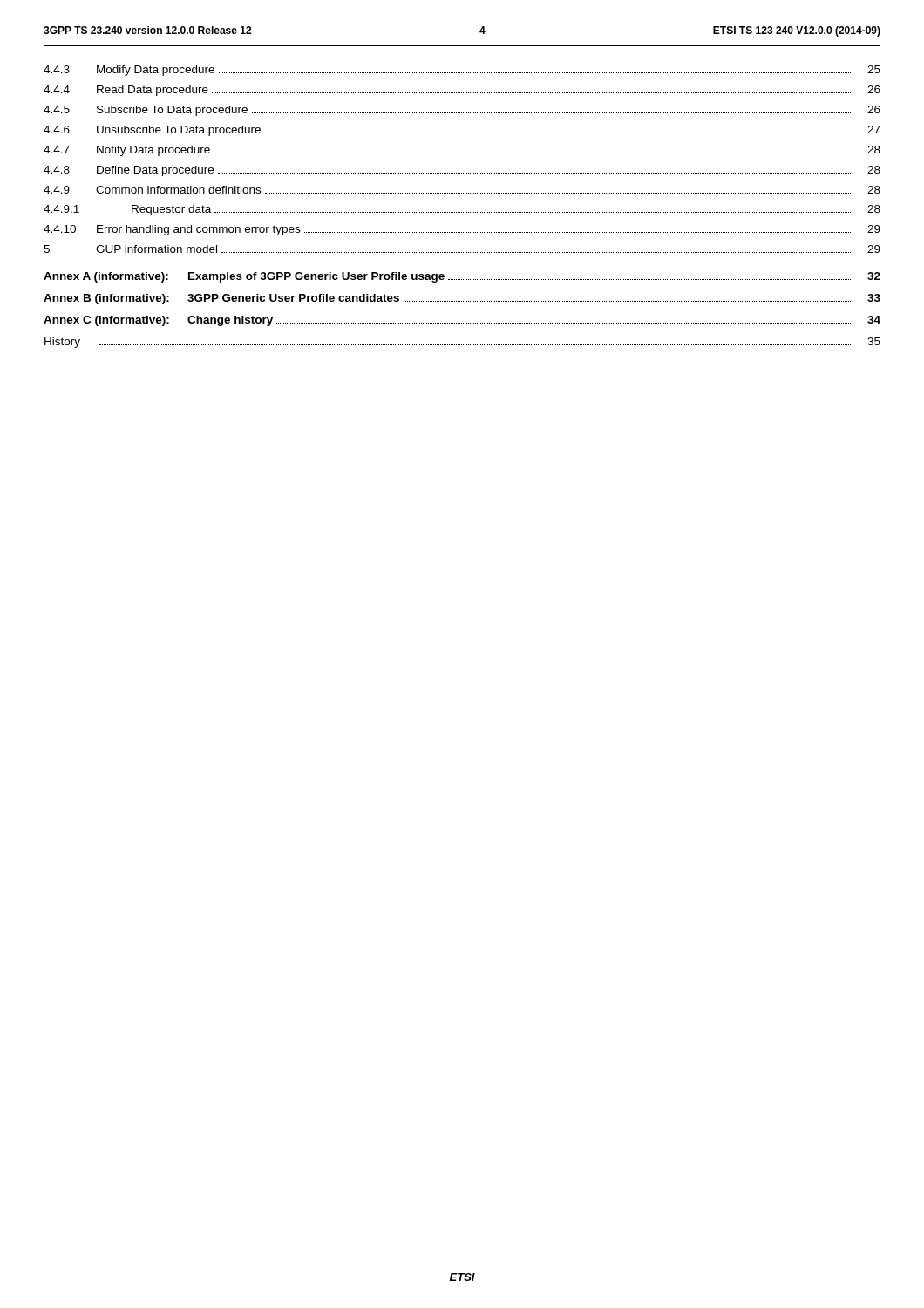Click where it says "4.4.3 Modify Data procedure 25"
The height and width of the screenshot is (1308, 924).
[x=462, y=70]
